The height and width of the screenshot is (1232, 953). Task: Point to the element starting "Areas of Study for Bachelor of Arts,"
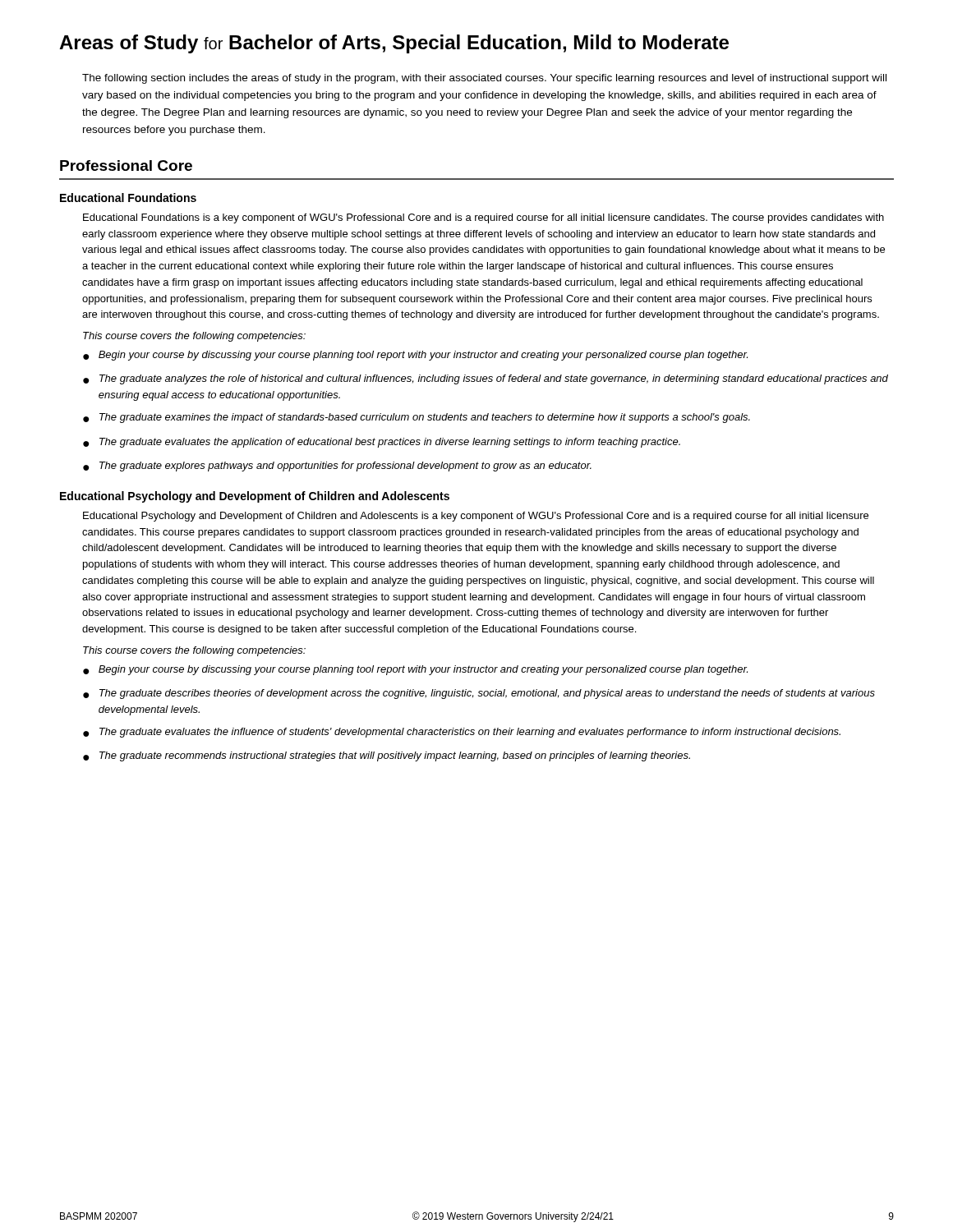tap(476, 42)
